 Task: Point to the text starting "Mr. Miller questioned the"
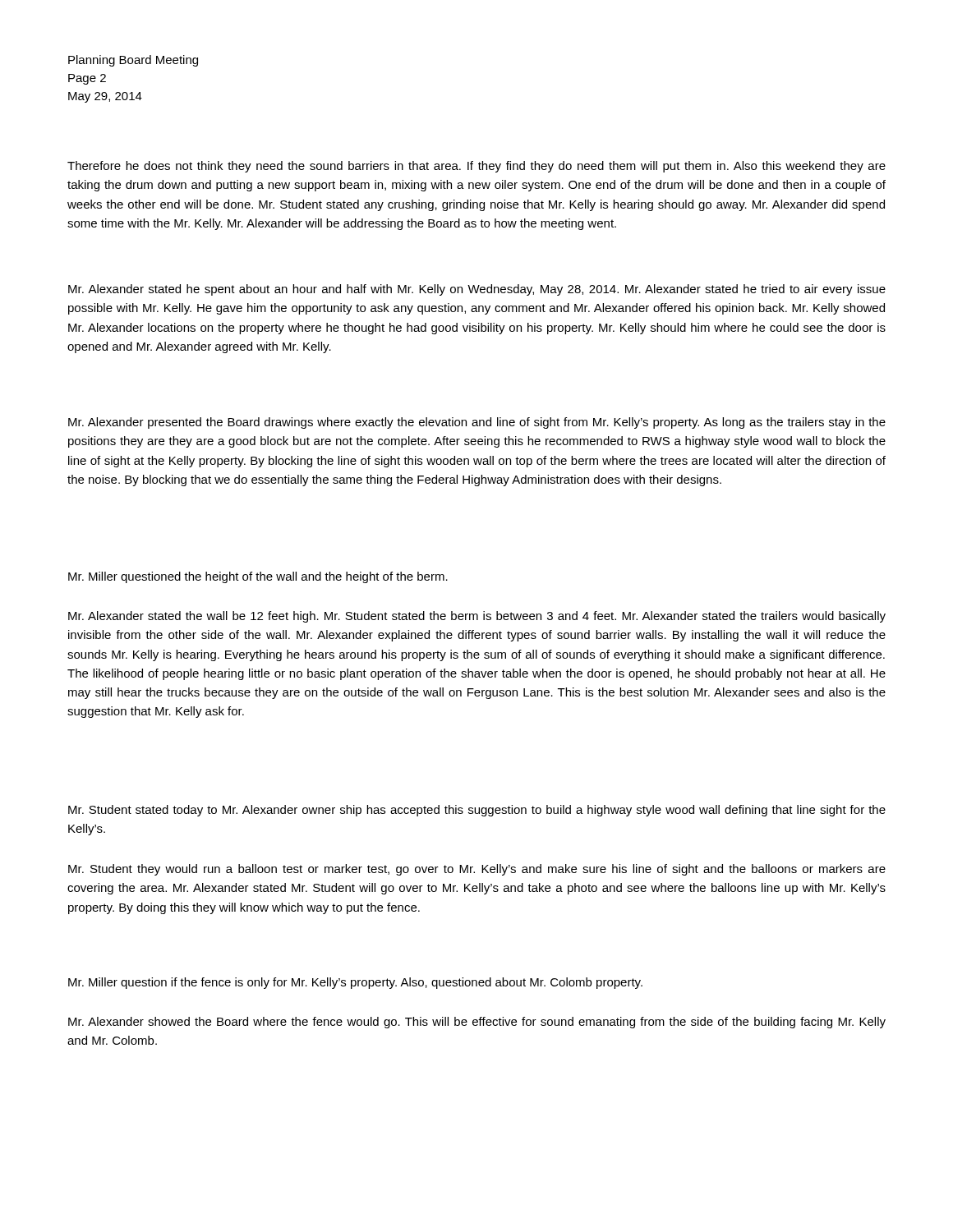(258, 576)
